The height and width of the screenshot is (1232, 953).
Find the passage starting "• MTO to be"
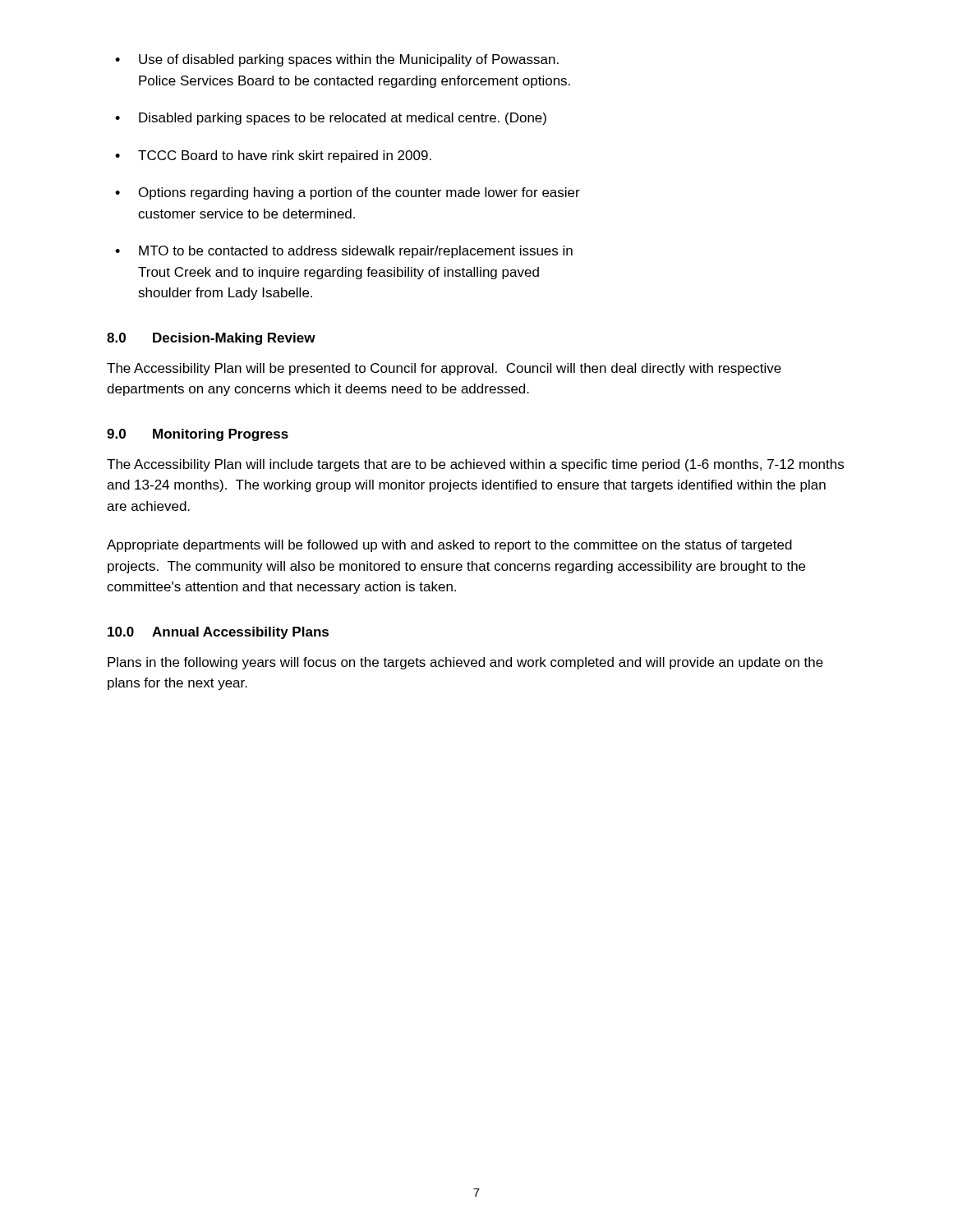pyautogui.click(x=344, y=272)
